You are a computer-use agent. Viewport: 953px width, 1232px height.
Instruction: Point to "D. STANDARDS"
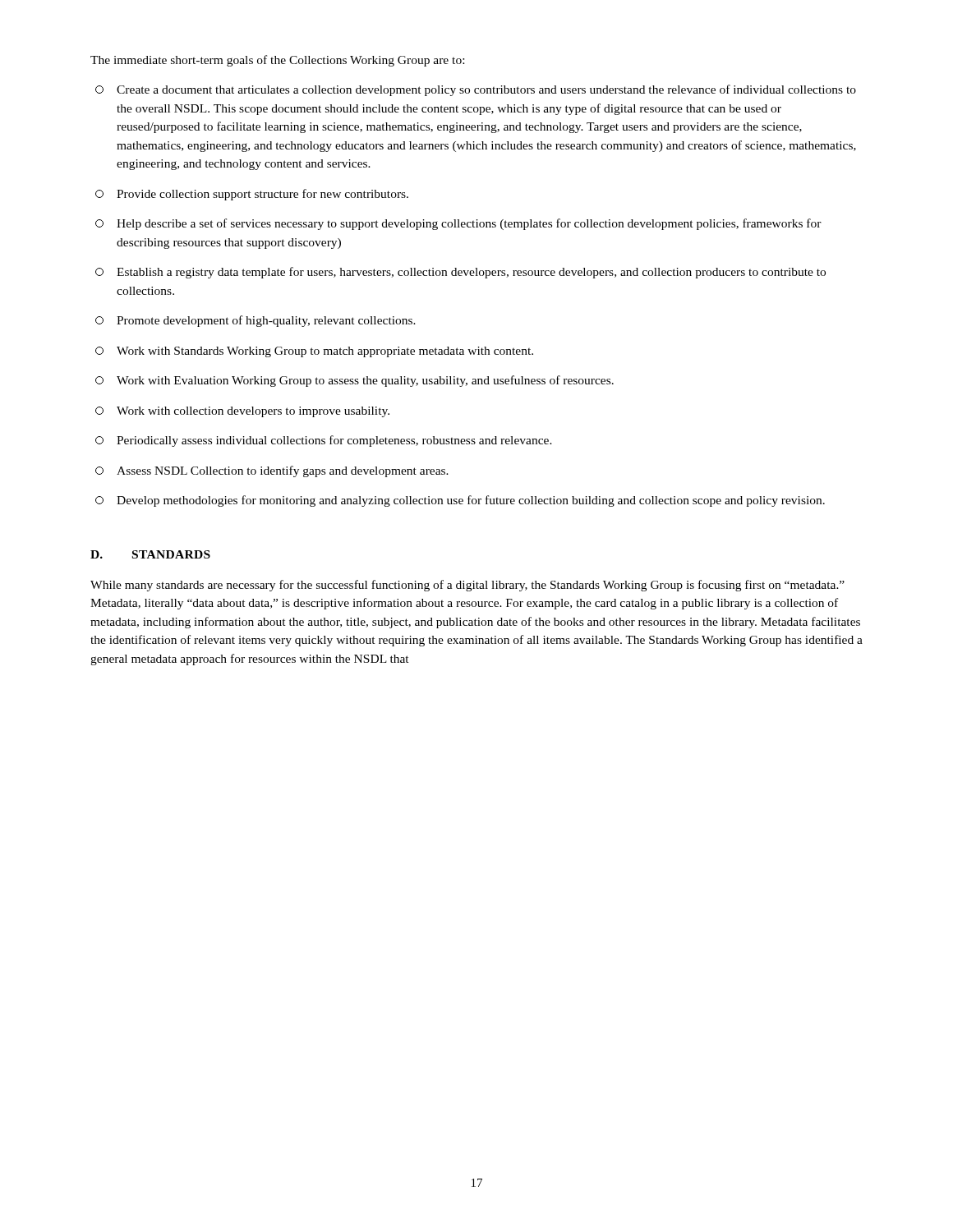pyautogui.click(x=150, y=555)
